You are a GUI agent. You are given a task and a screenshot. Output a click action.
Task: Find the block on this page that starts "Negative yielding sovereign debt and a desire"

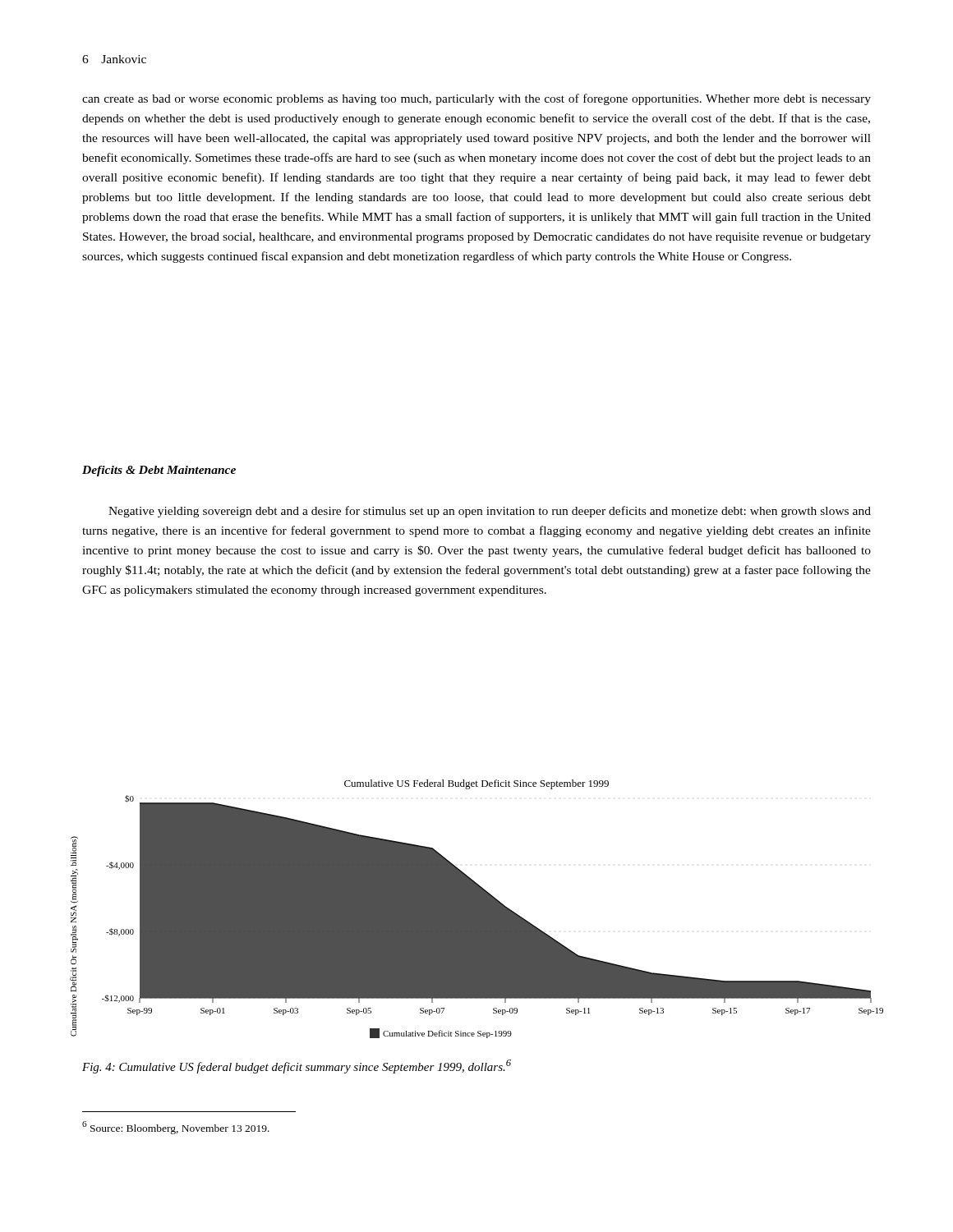(476, 550)
